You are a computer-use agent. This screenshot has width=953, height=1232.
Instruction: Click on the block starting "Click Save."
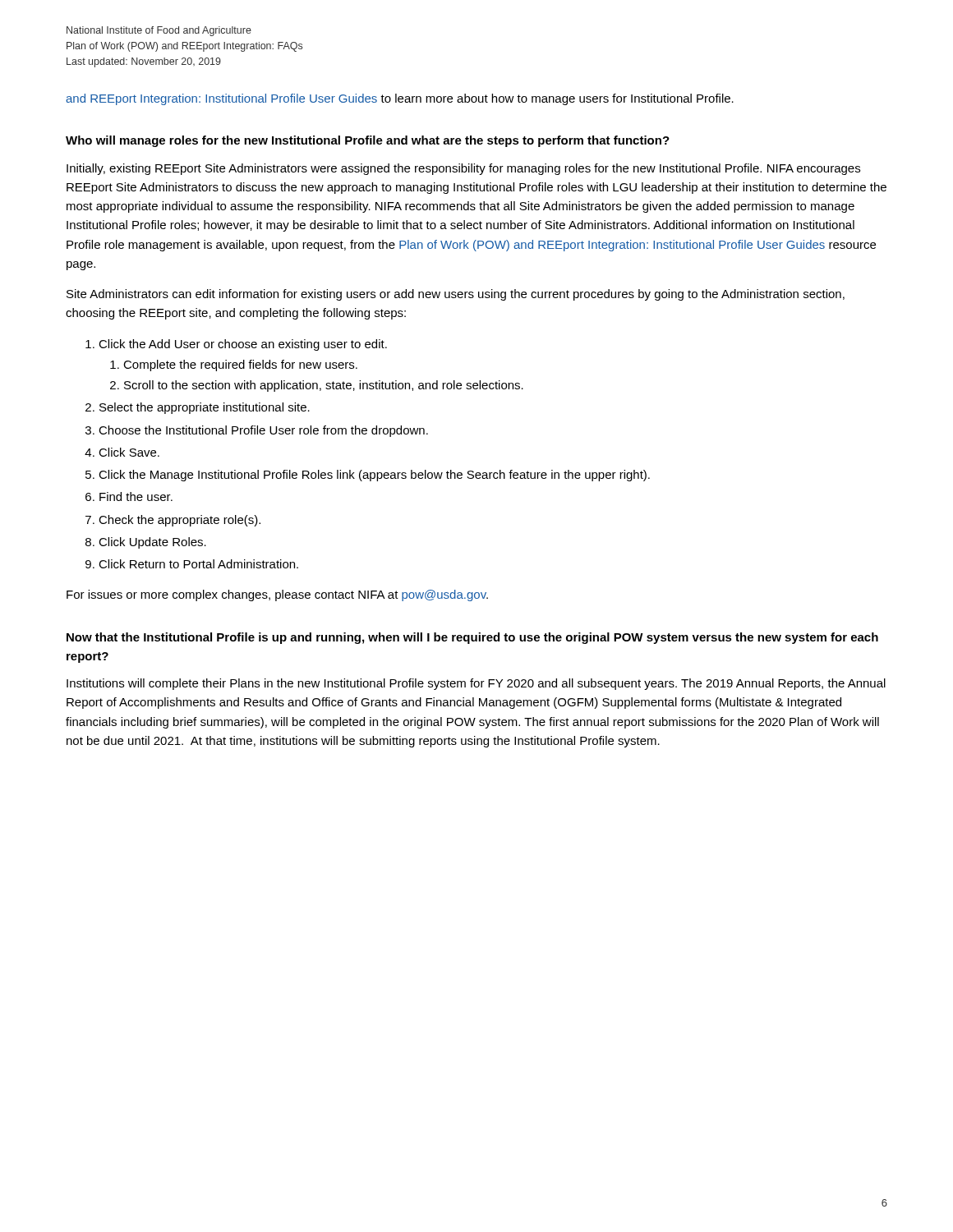coord(129,452)
